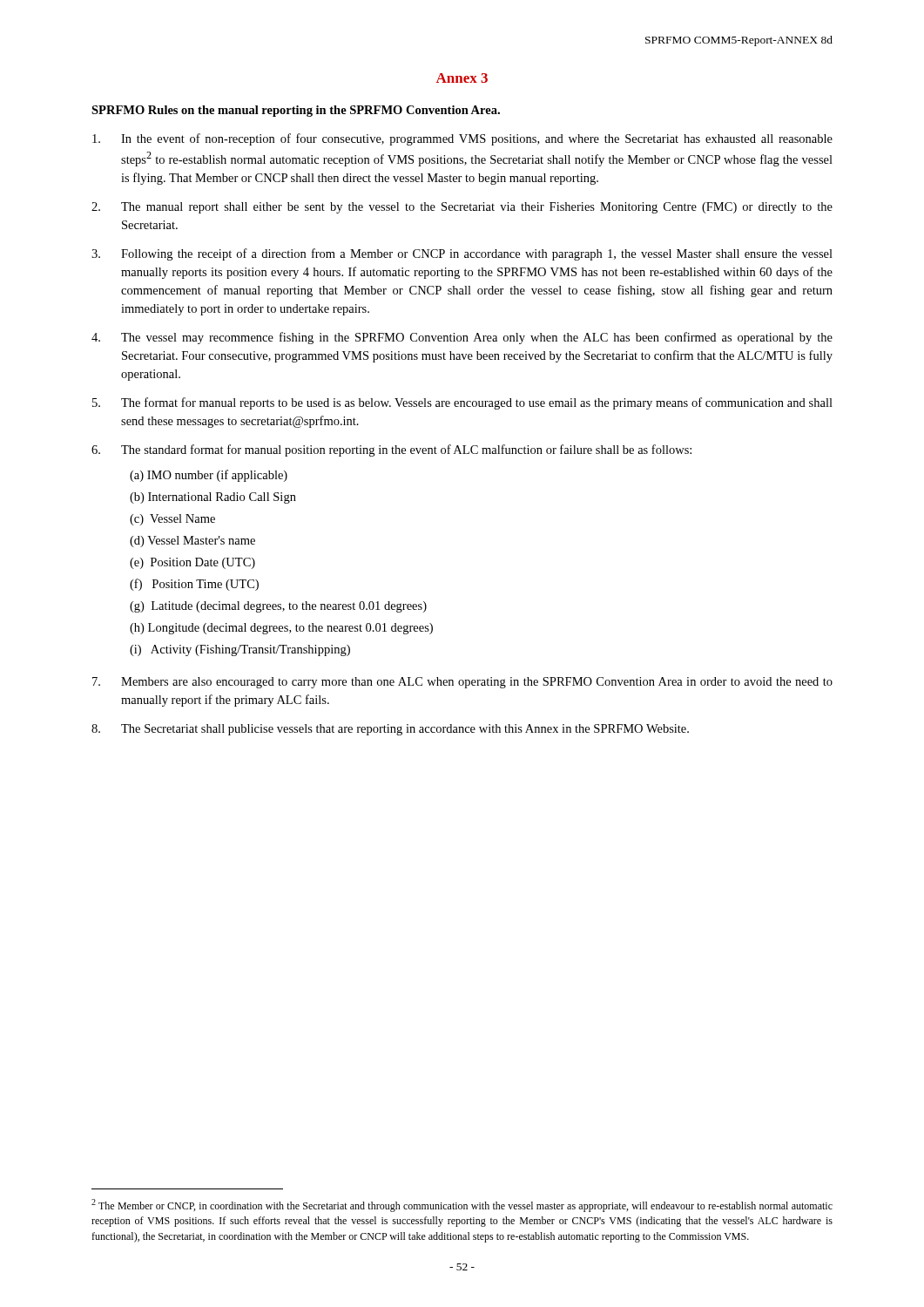The height and width of the screenshot is (1307, 924).
Task: Where does it say "(e) Position Date (UTC)"?
Action: tap(193, 562)
